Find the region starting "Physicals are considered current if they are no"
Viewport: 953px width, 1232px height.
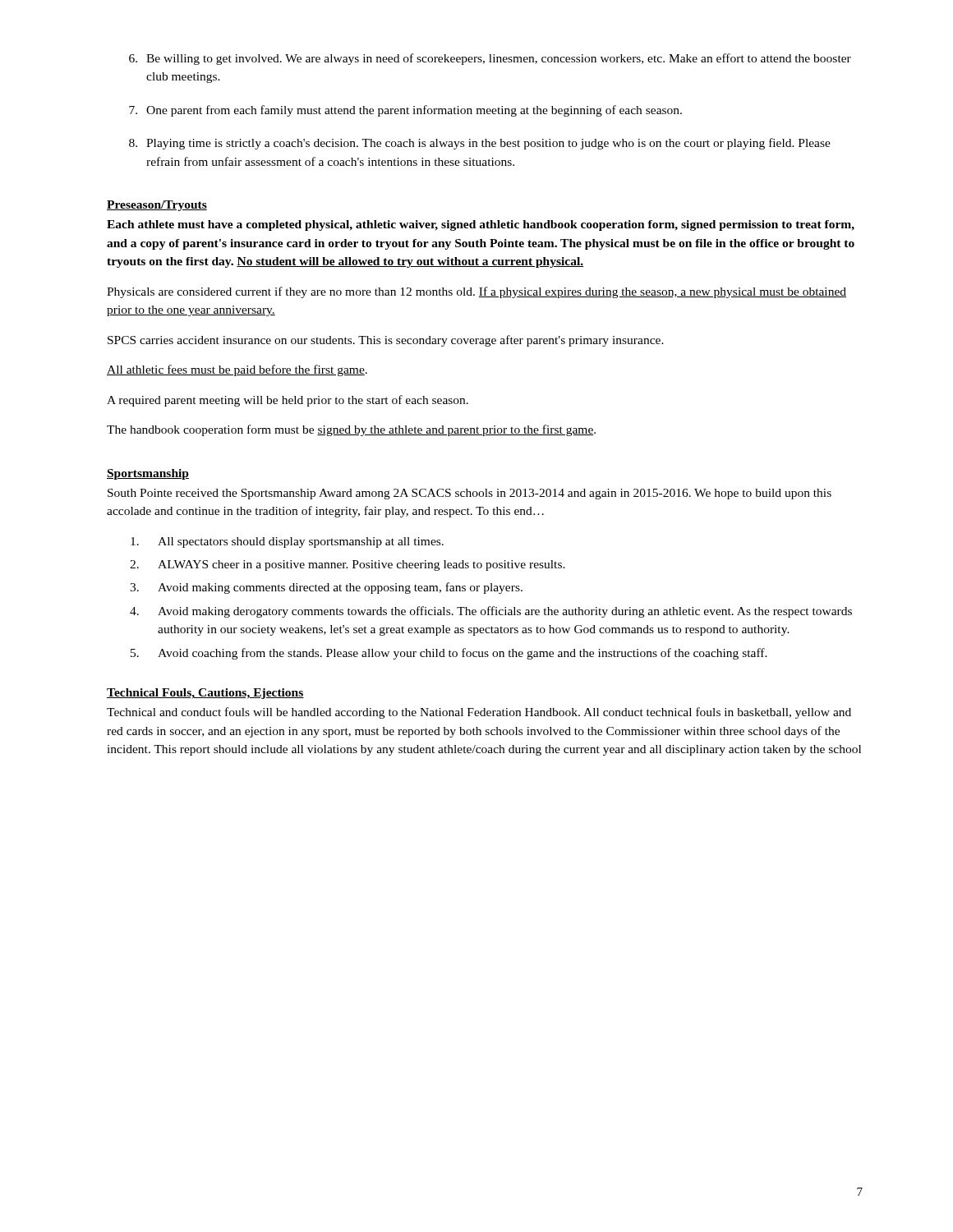point(477,300)
